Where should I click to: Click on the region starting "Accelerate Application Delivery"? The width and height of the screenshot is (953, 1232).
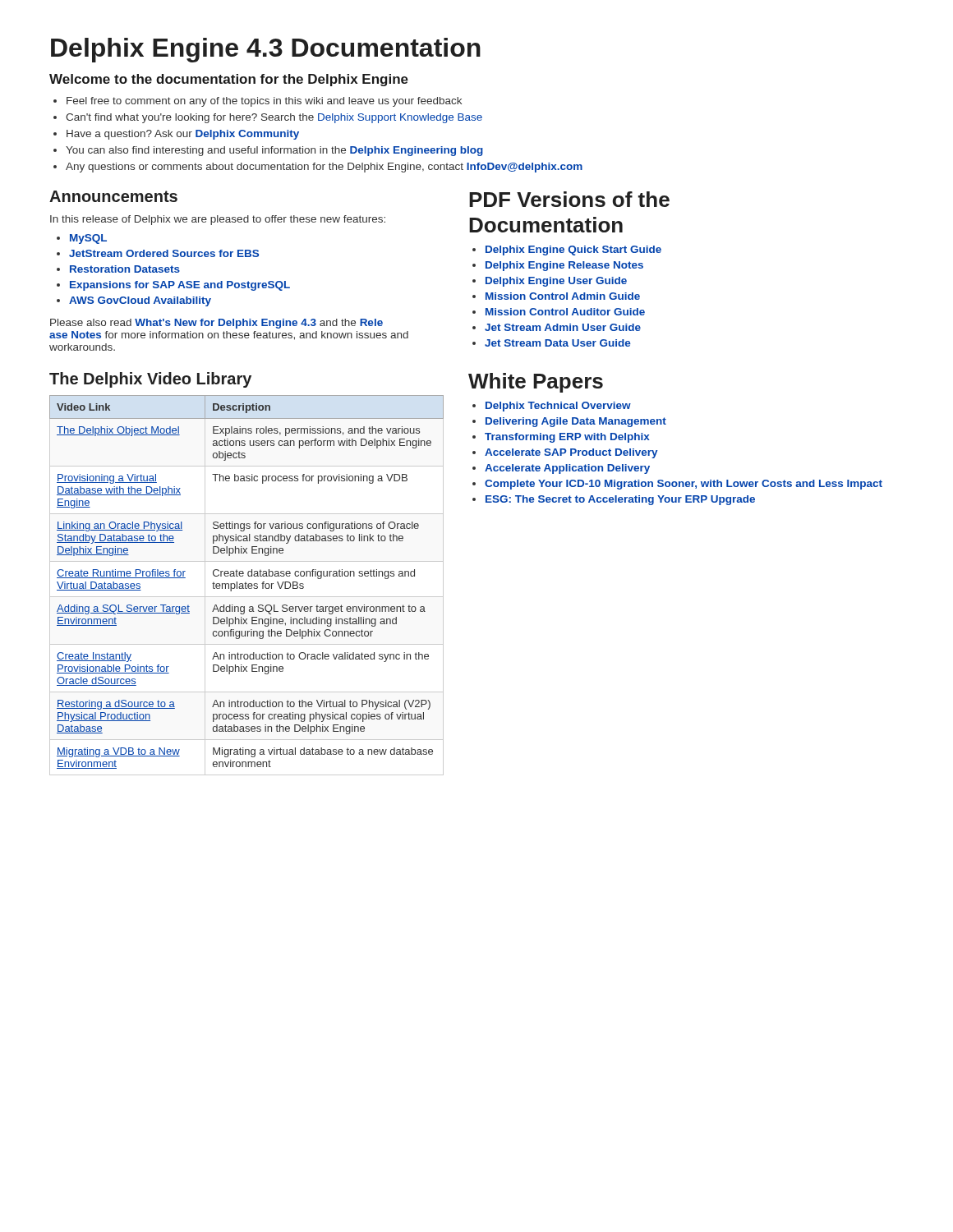point(567,468)
